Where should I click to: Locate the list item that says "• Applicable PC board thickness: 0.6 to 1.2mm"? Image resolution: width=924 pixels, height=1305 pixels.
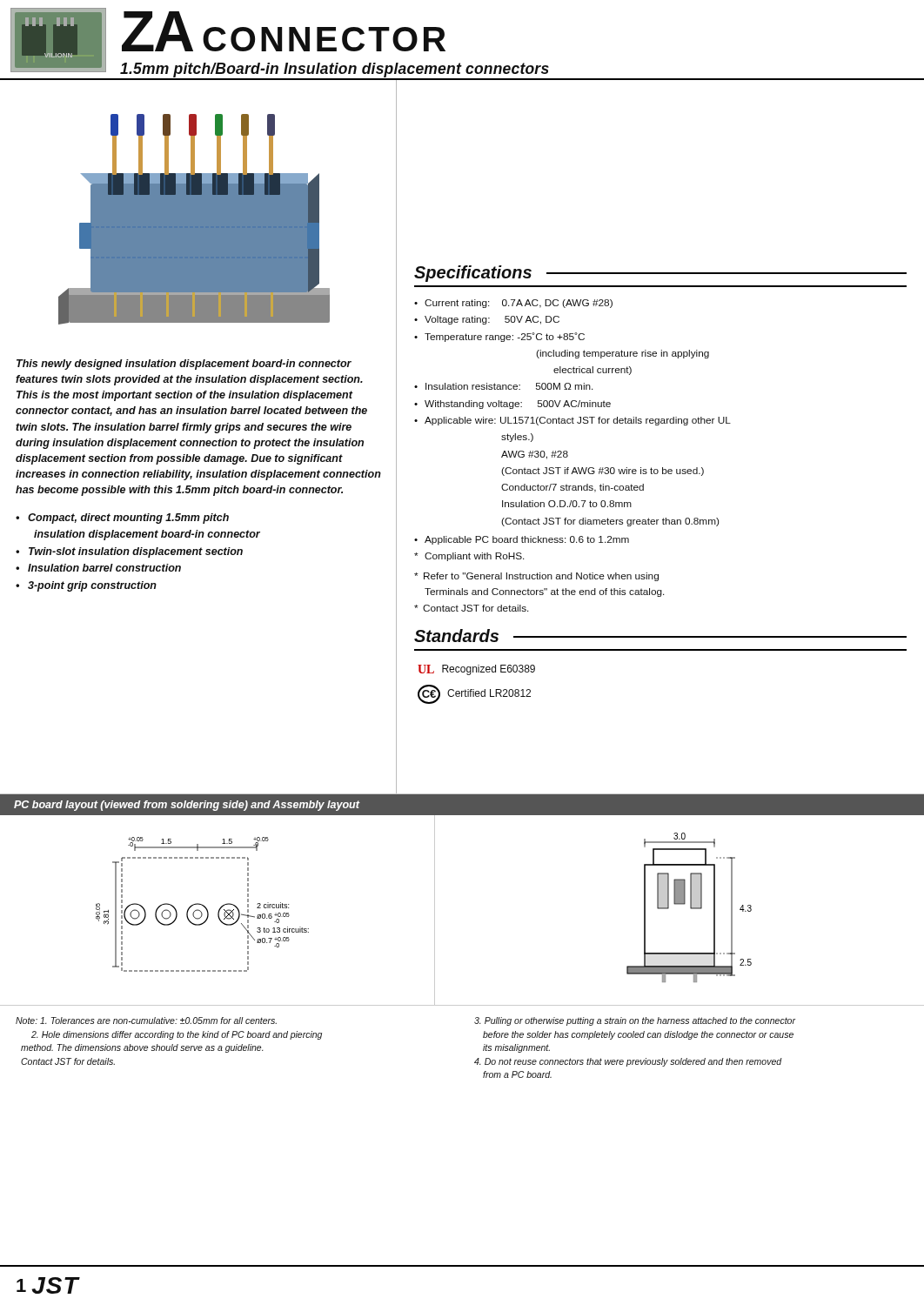522,539
